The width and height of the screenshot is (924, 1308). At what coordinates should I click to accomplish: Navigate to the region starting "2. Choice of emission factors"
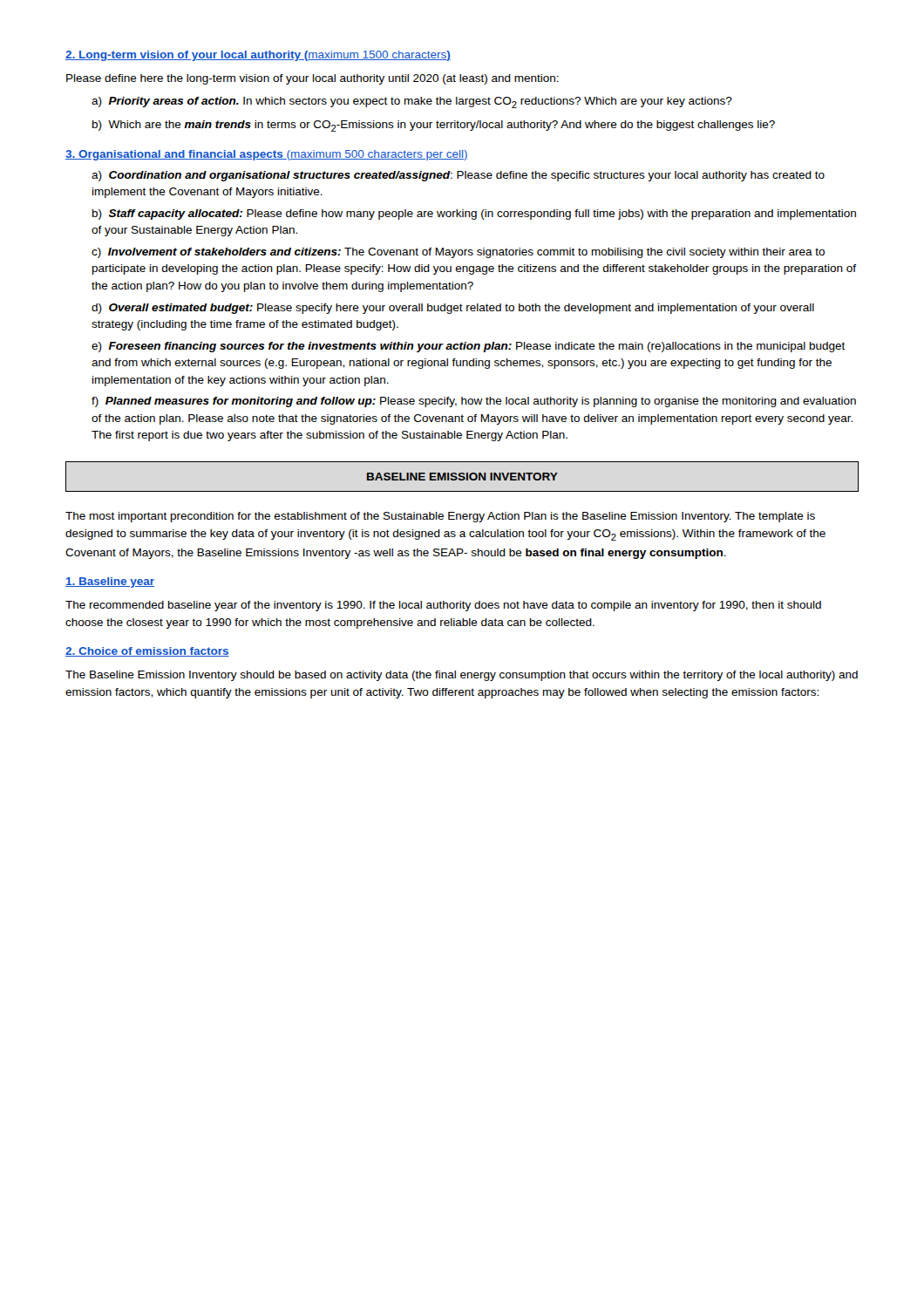click(147, 651)
